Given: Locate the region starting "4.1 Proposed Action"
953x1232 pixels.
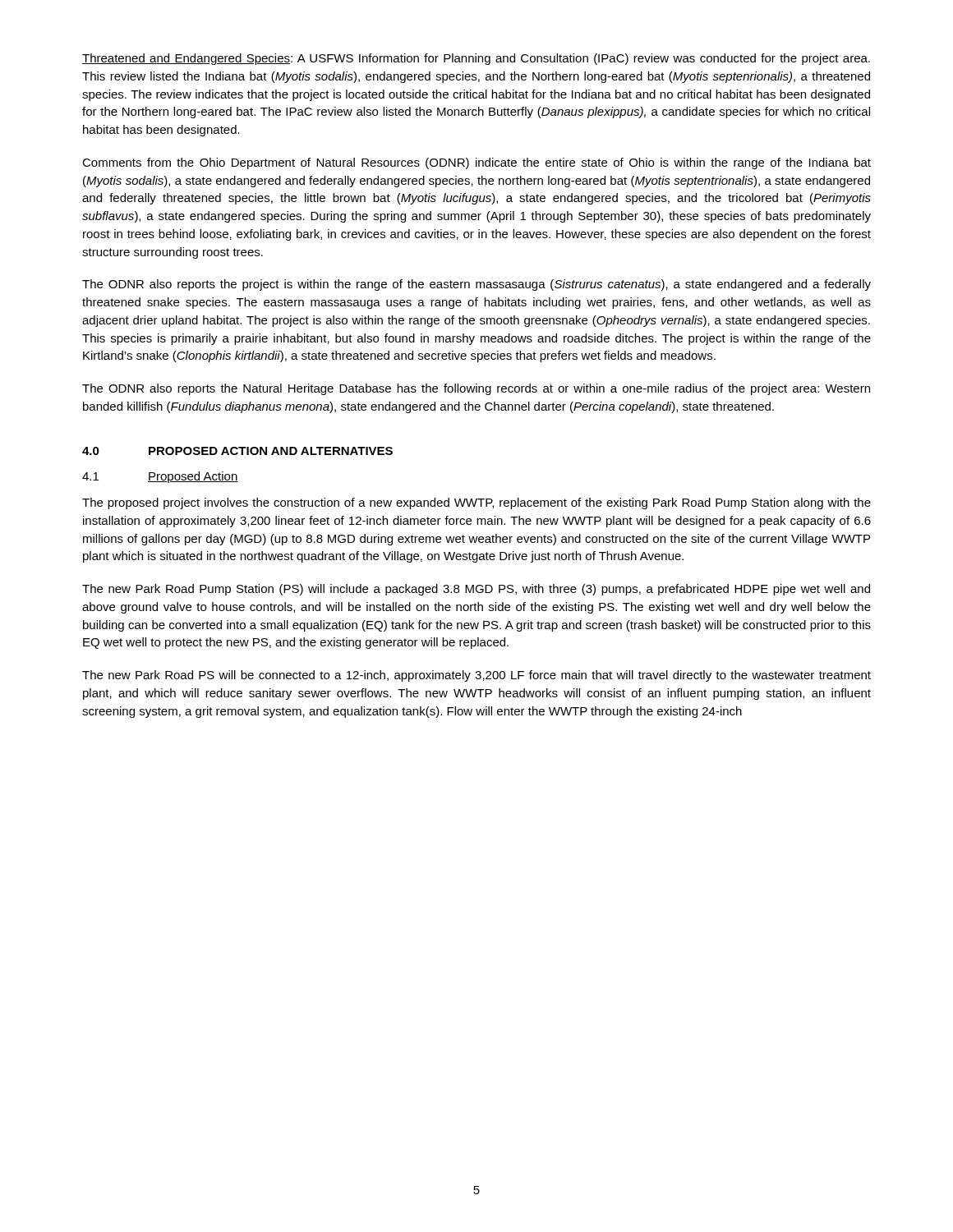Looking at the screenshot, I should pyautogui.click(x=160, y=476).
